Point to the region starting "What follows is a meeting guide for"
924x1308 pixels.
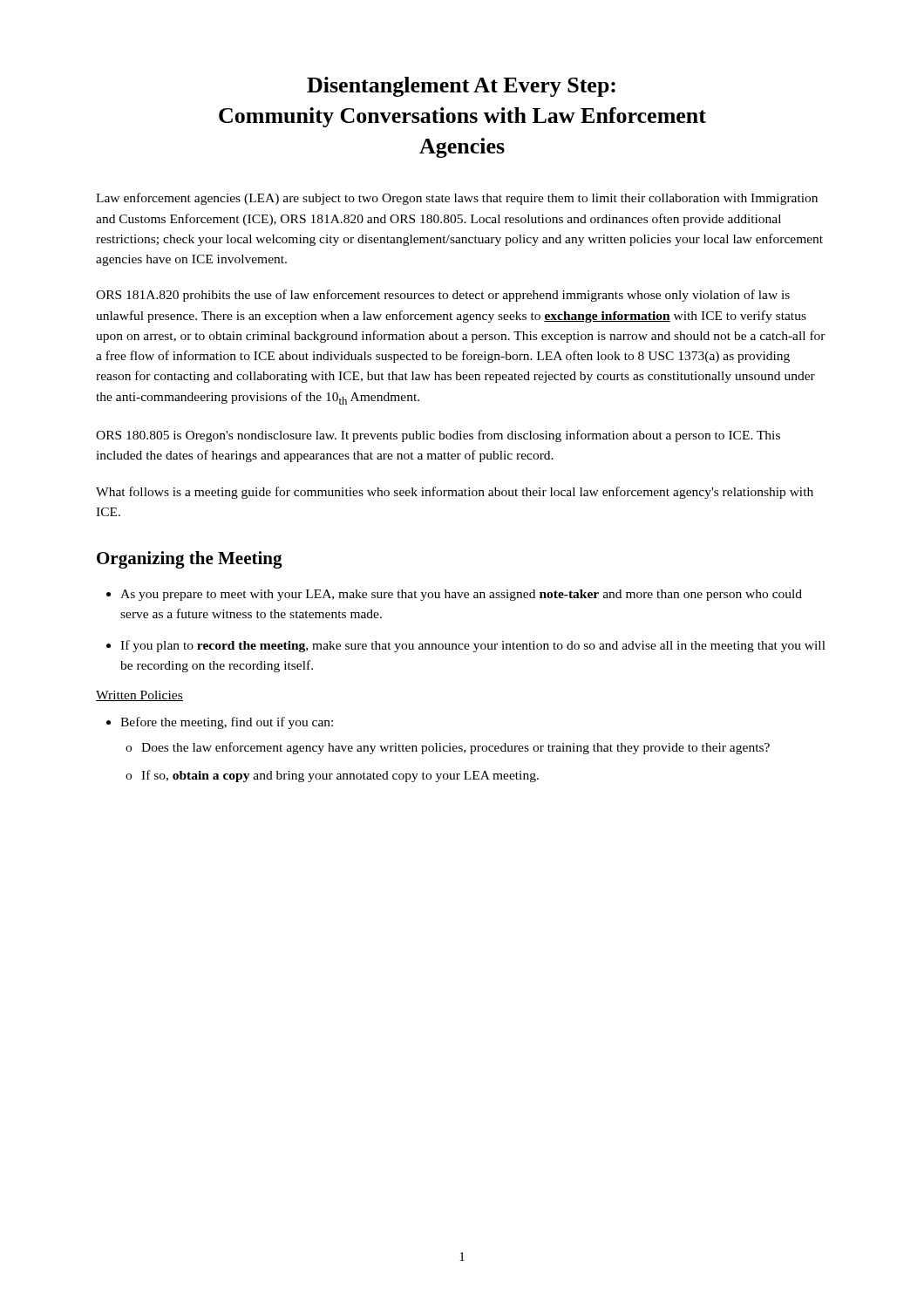pos(455,501)
